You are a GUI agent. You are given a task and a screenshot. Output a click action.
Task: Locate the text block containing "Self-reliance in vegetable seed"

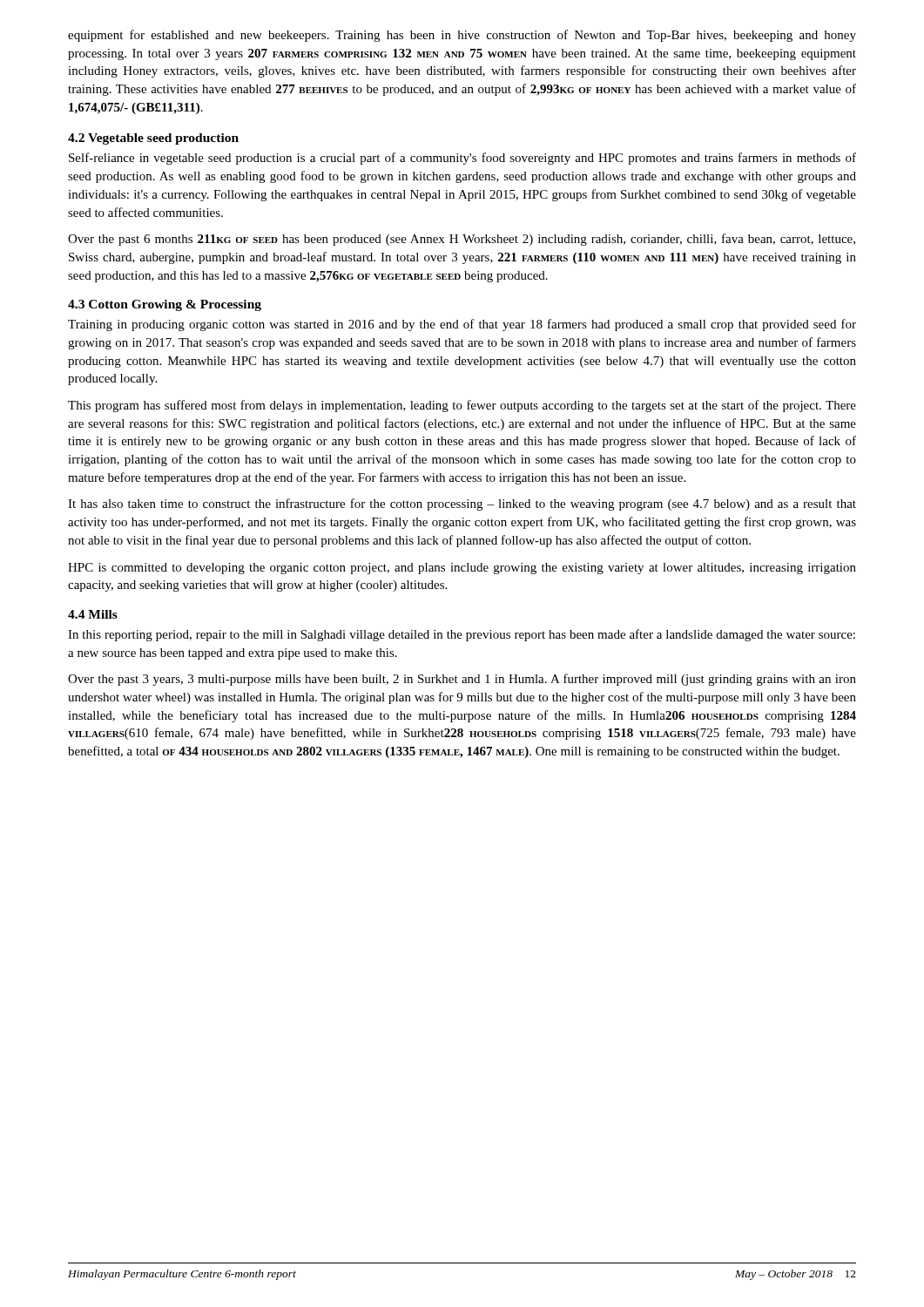pos(462,185)
